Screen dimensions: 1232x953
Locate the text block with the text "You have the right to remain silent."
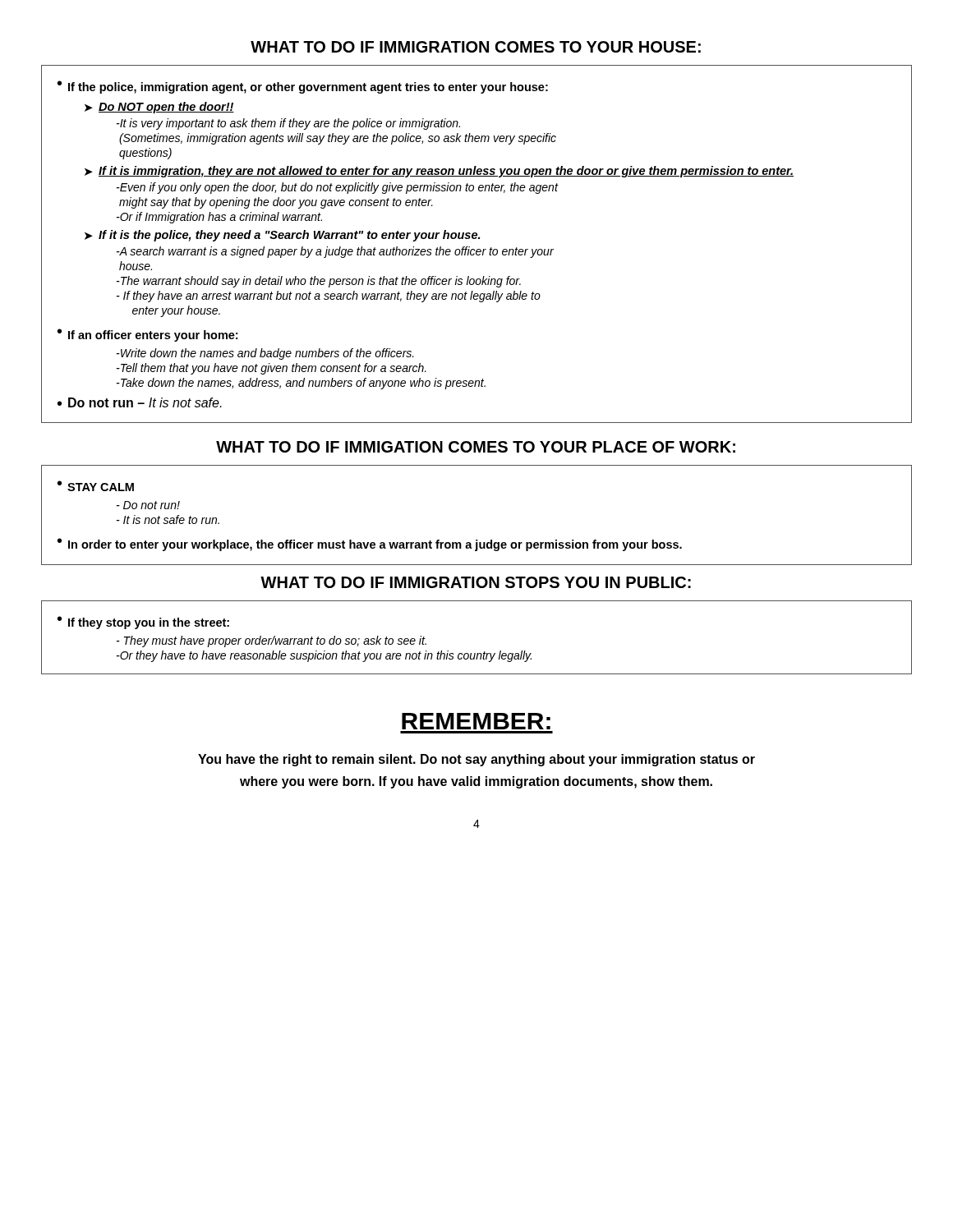point(476,770)
